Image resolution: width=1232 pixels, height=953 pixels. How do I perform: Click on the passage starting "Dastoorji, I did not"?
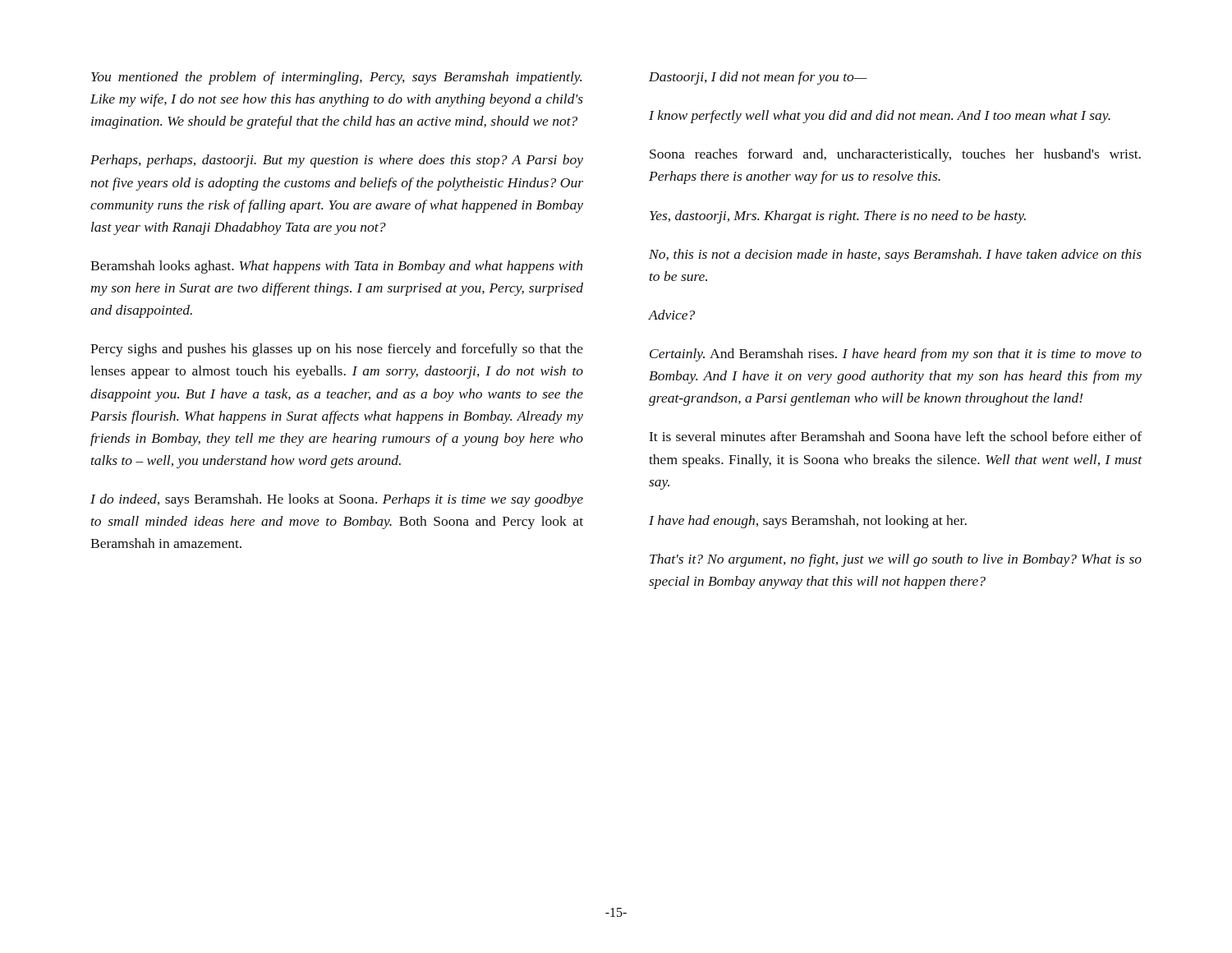pyautogui.click(x=758, y=76)
